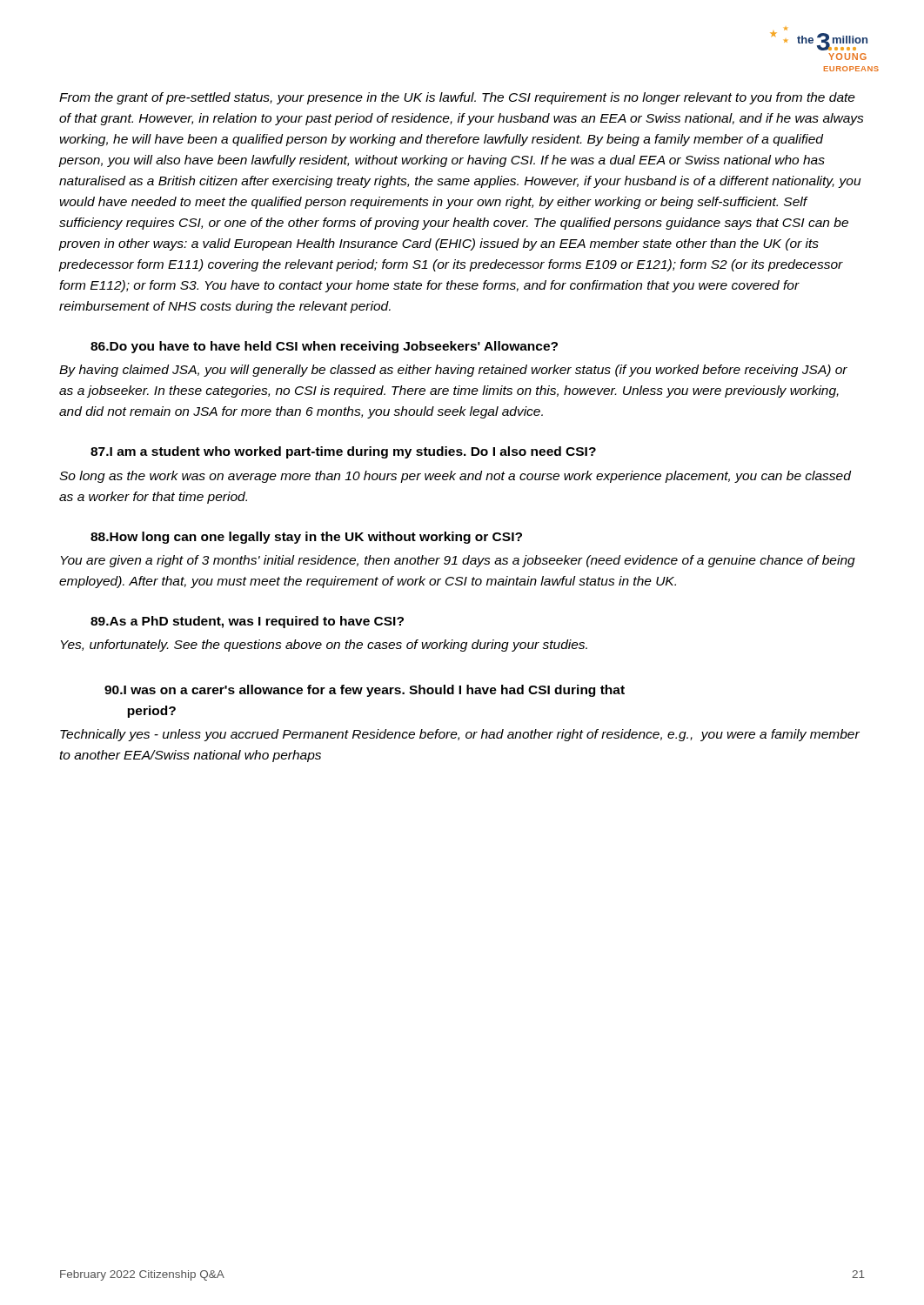
Task: Click on the region starting "Technically yes - unless you accrued Permanent"
Action: click(x=459, y=744)
